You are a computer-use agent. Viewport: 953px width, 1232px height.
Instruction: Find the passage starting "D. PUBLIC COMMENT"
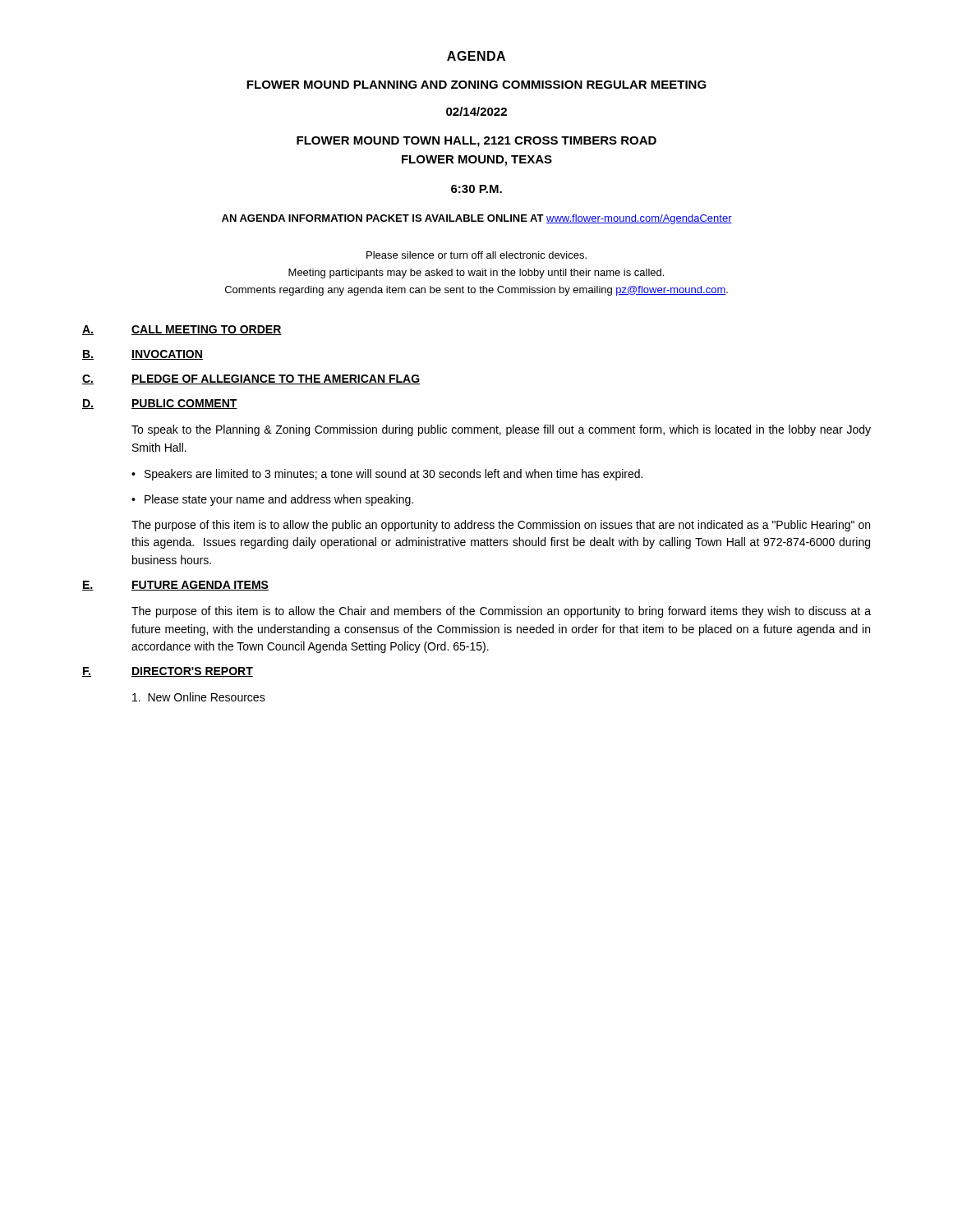[x=160, y=404]
